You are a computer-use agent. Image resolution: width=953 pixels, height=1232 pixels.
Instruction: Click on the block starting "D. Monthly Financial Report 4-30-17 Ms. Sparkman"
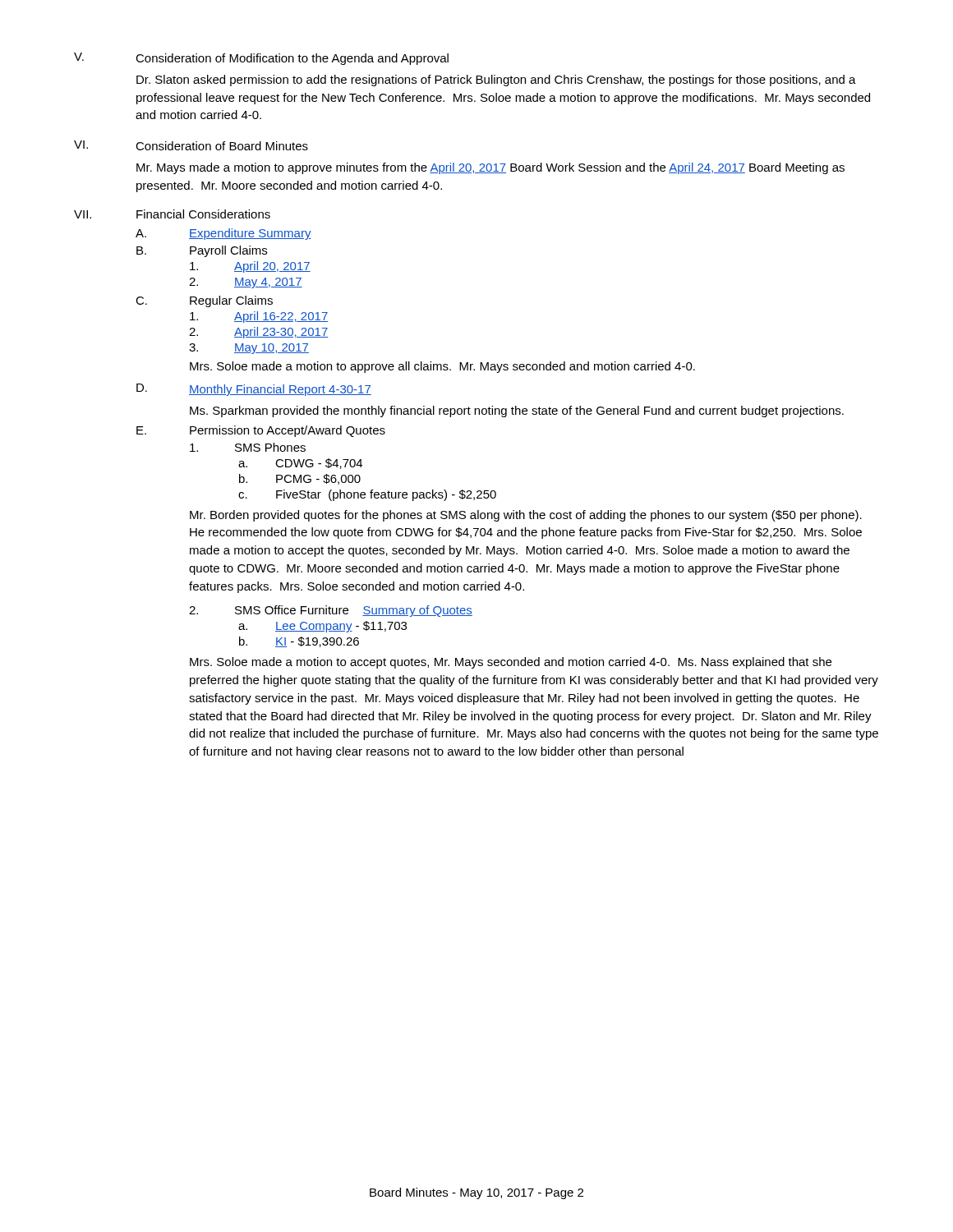507,400
